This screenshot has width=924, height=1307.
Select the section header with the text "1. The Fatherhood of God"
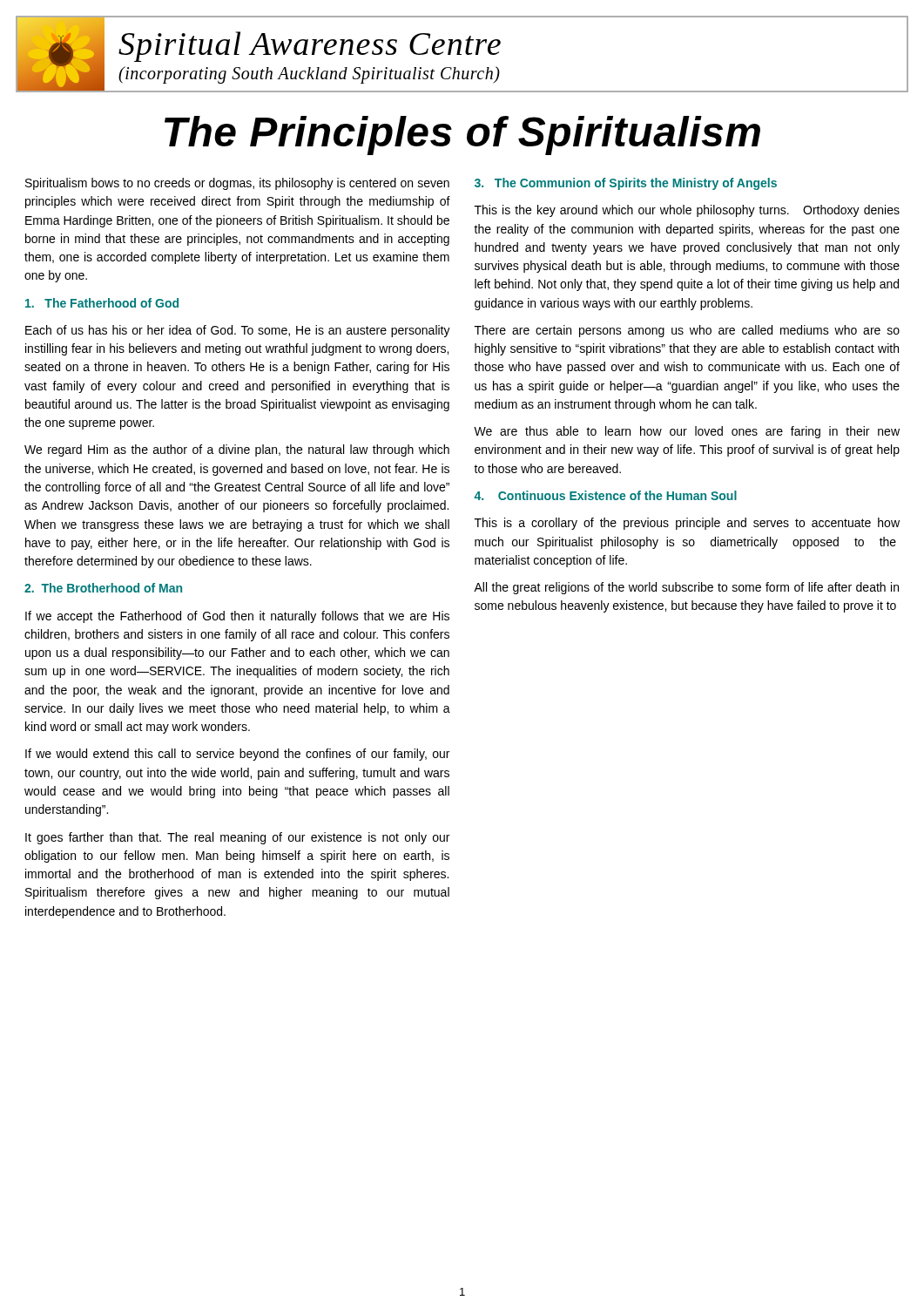[x=102, y=303]
